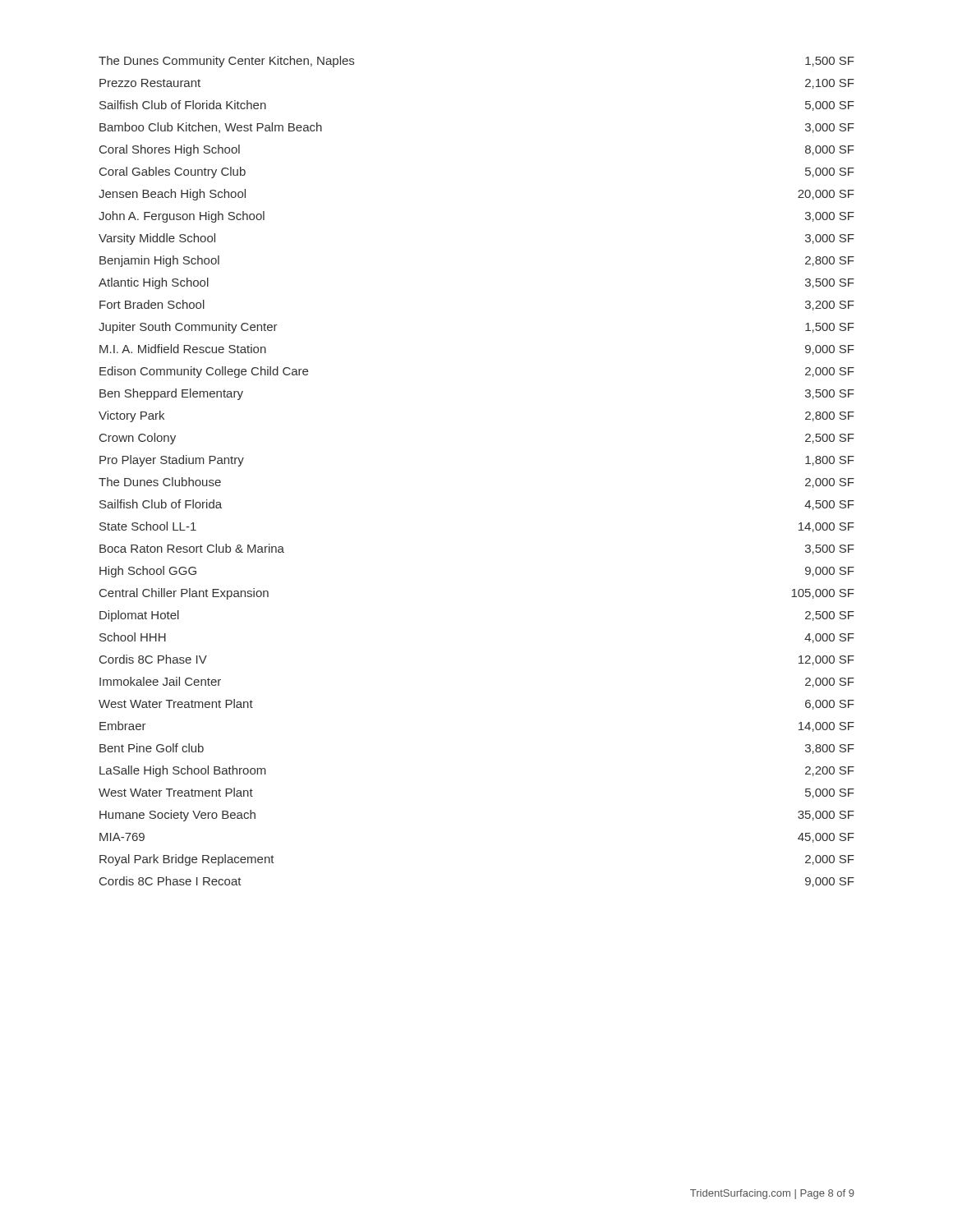Locate the element starting "West Water Treatment Plant 5,000 SF"

(x=175, y=793)
